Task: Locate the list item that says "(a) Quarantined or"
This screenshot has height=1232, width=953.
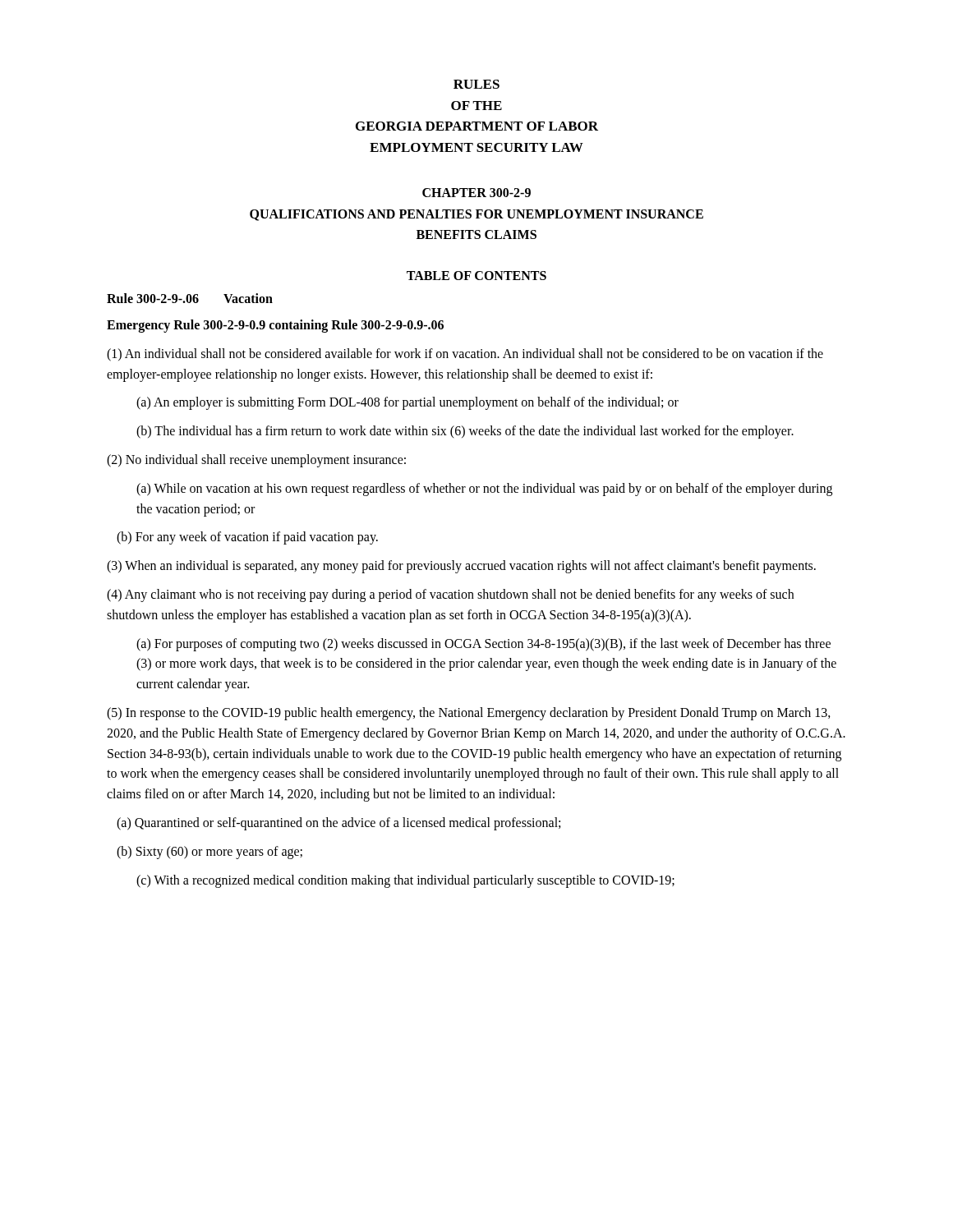Action: tap(334, 822)
